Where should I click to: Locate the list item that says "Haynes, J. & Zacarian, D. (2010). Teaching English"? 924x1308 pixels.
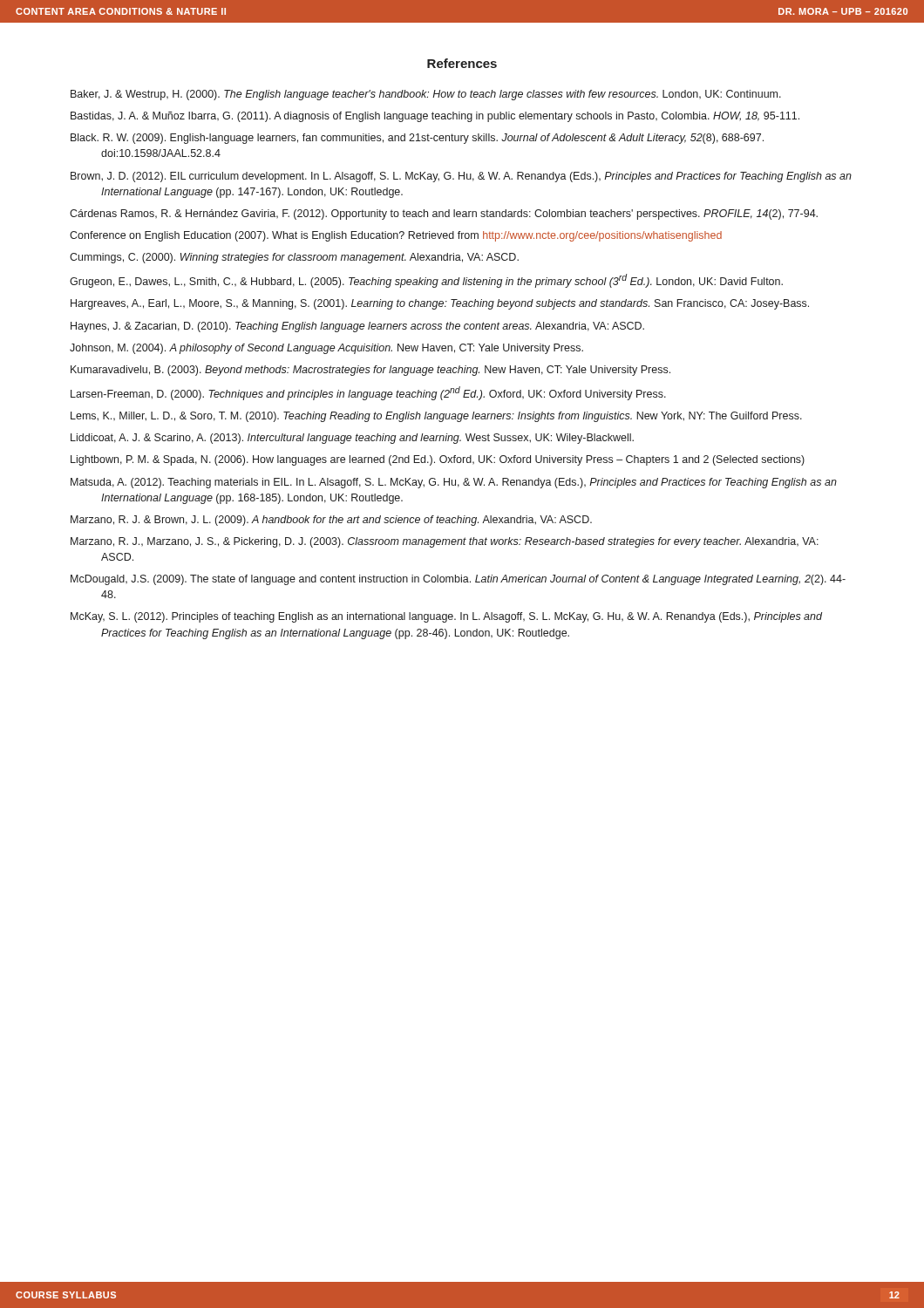[x=357, y=326]
